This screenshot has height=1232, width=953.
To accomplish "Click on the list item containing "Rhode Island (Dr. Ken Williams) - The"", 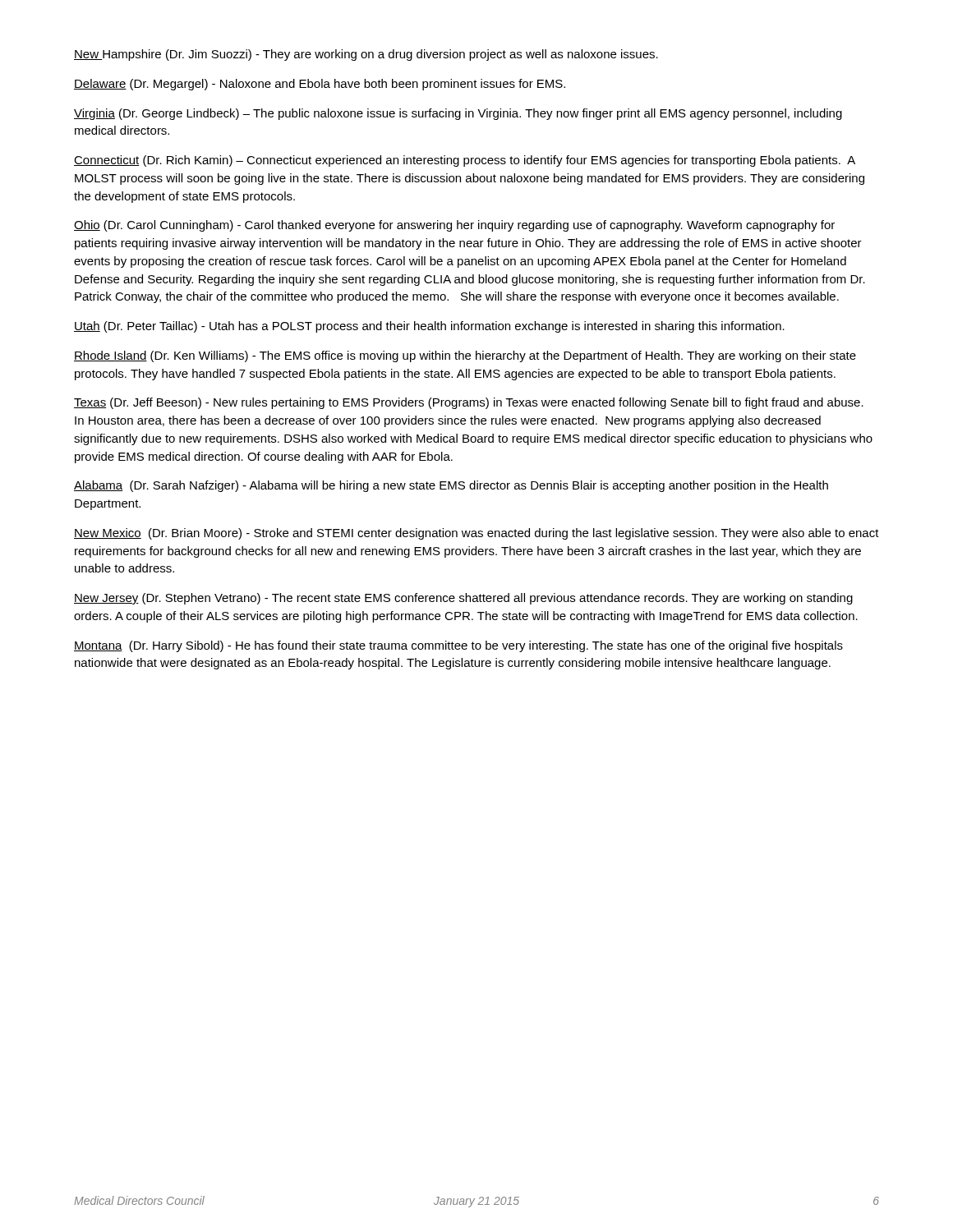I will click(465, 364).
